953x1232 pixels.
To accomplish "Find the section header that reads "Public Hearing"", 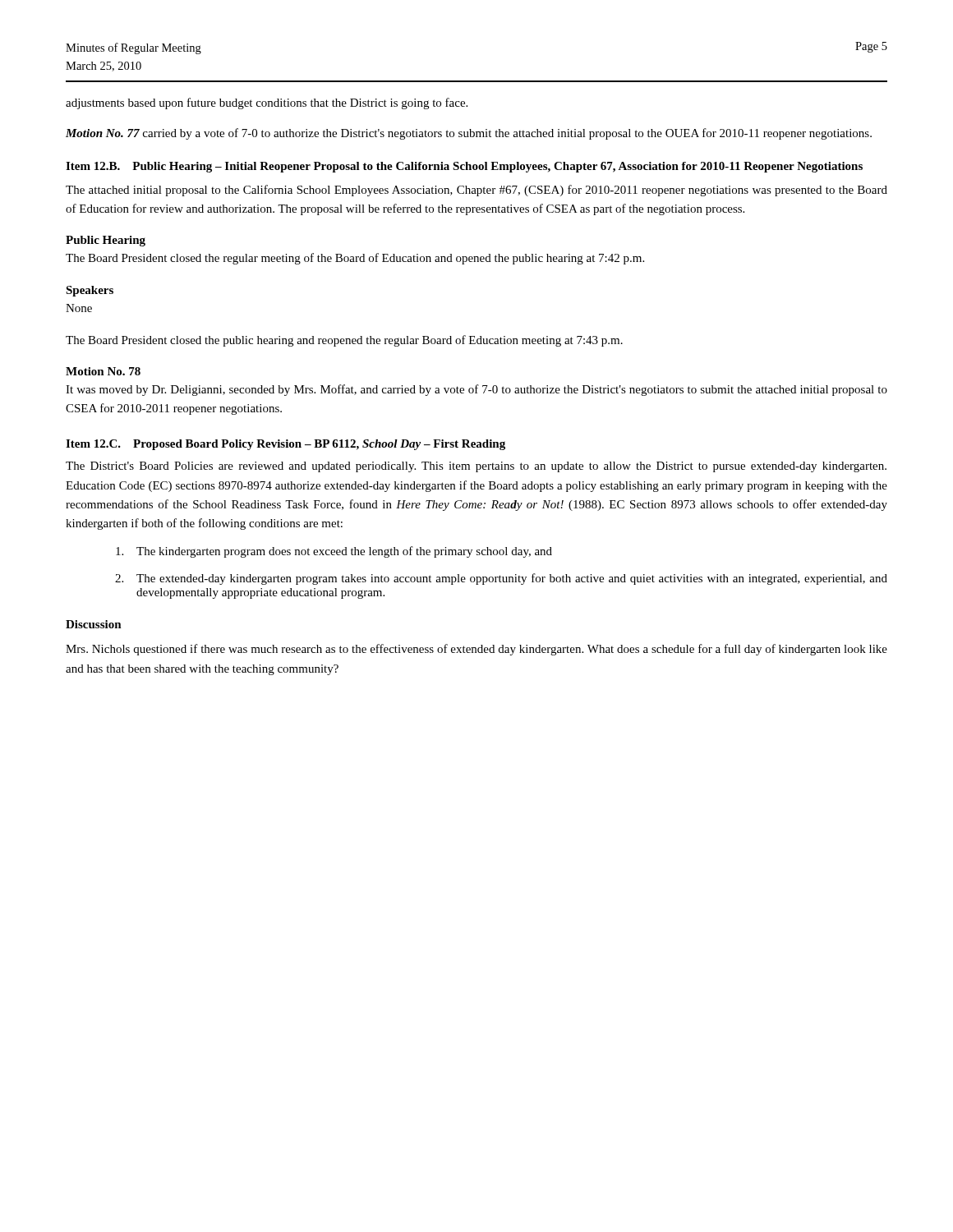I will coord(106,240).
